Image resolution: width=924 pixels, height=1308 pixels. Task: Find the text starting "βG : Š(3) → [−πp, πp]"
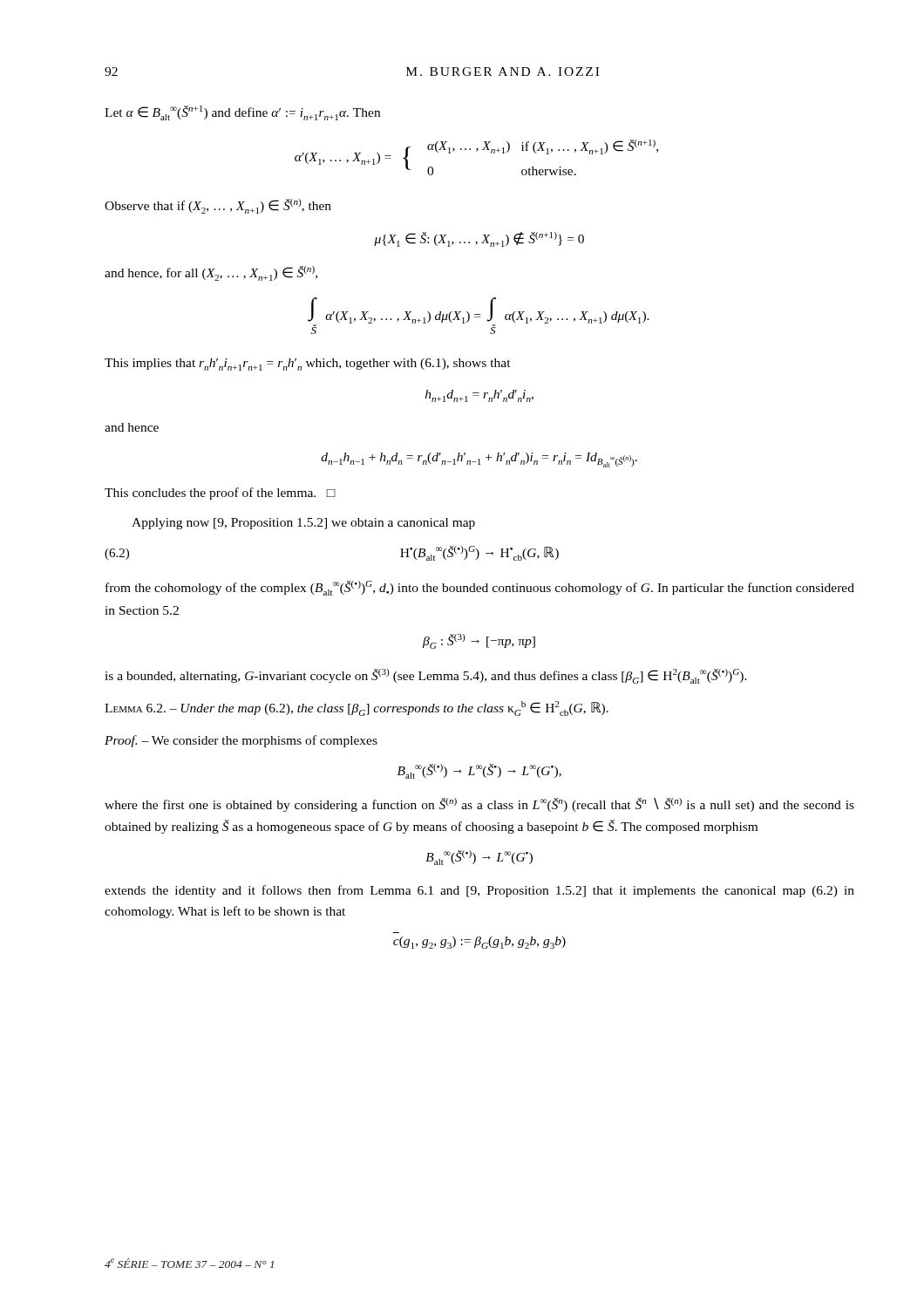click(x=479, y=641)
